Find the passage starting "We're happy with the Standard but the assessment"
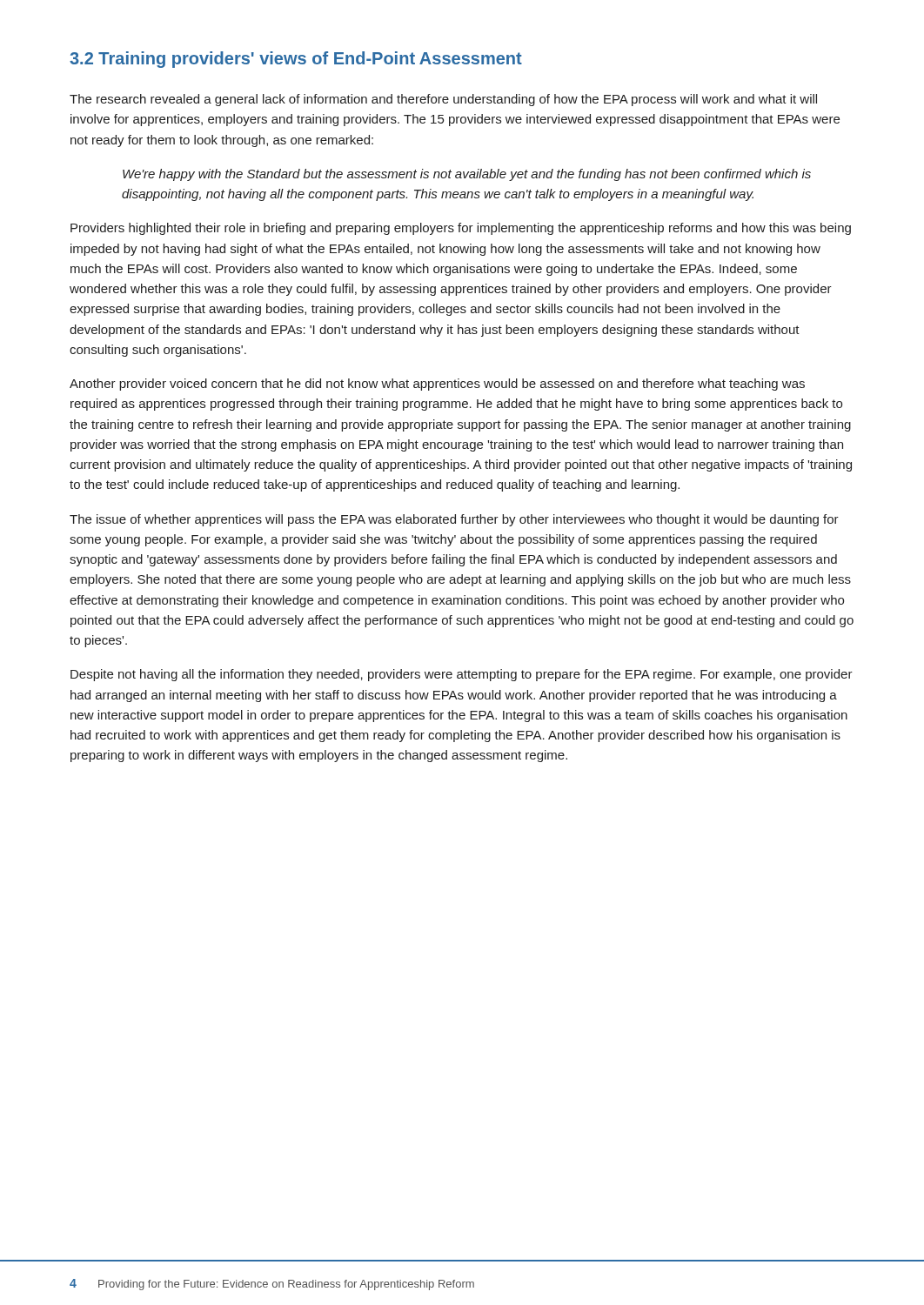 point(466,183)
